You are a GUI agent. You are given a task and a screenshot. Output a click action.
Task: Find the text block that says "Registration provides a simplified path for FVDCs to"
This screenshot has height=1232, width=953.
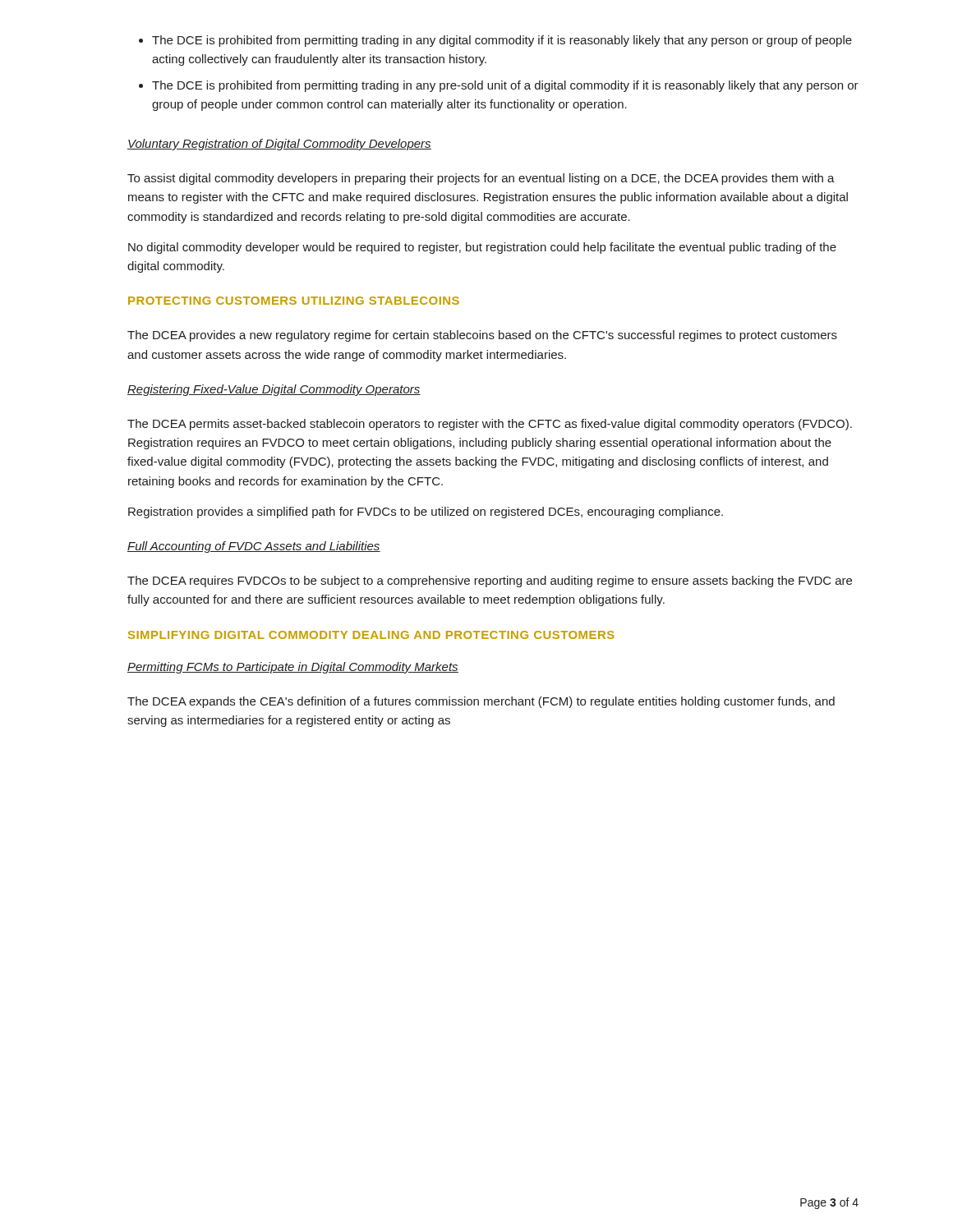[x=426, y=511]
